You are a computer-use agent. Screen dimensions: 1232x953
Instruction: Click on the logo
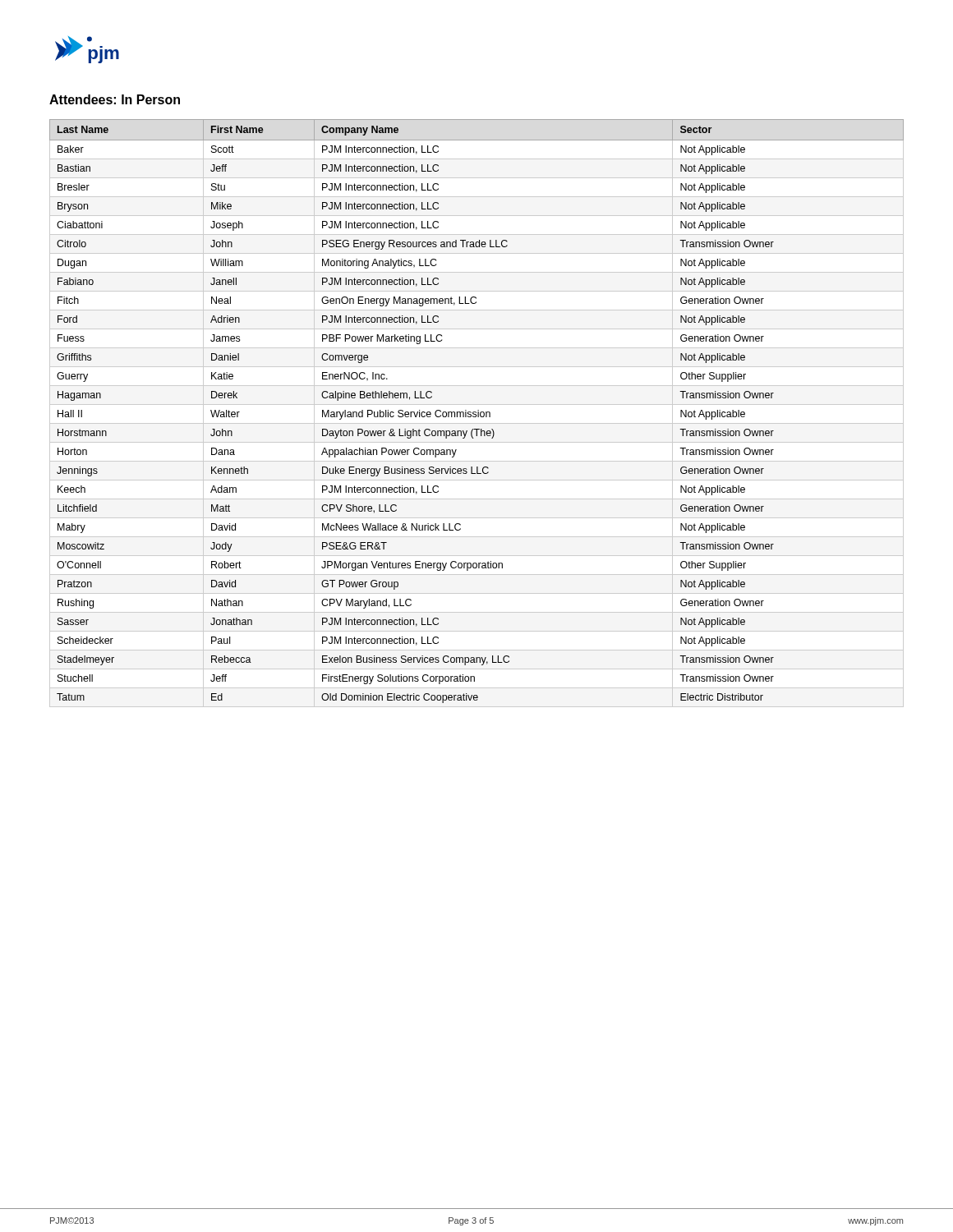[476, 55]
